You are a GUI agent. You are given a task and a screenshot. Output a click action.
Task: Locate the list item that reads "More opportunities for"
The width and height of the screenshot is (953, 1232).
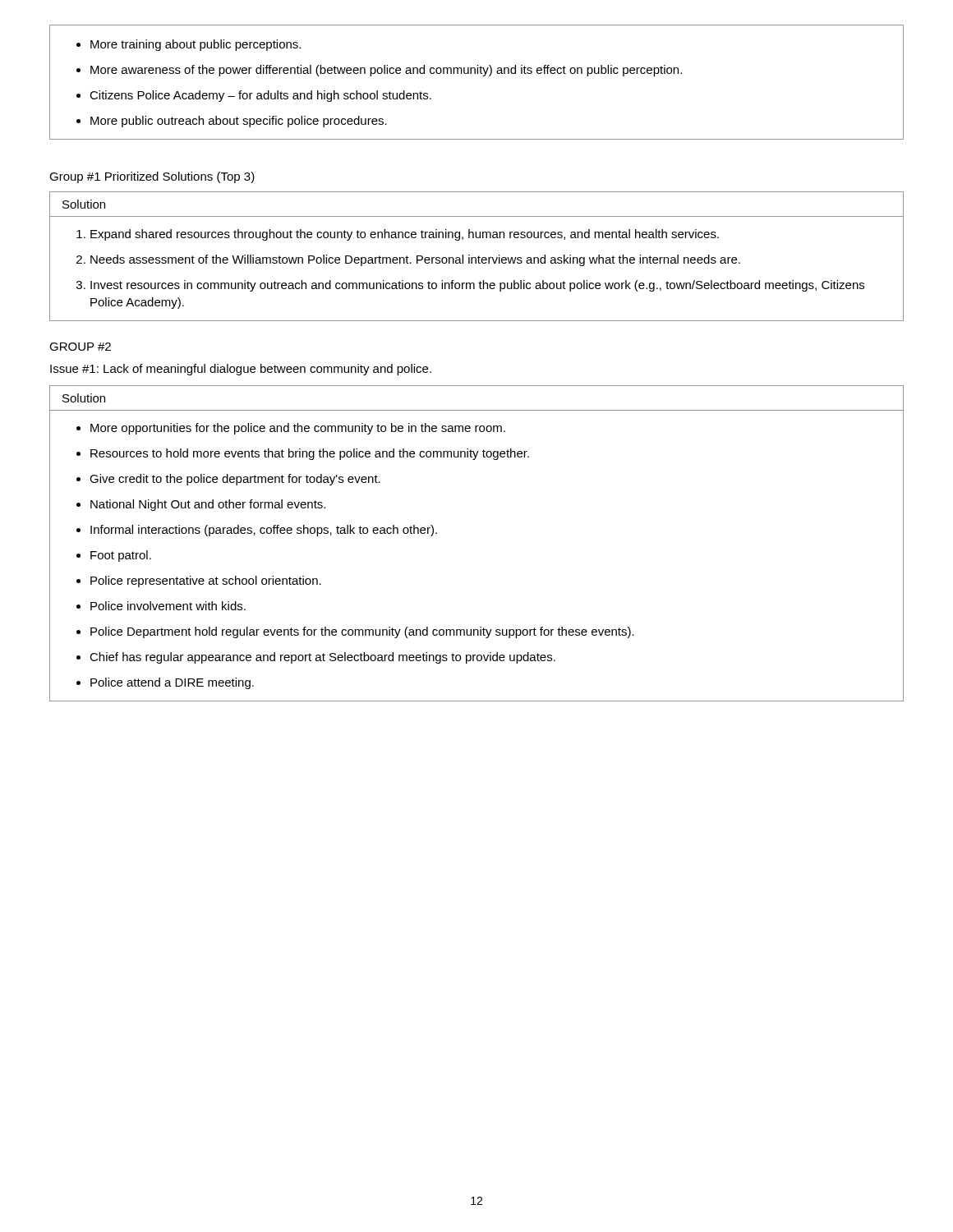point(298,428)
